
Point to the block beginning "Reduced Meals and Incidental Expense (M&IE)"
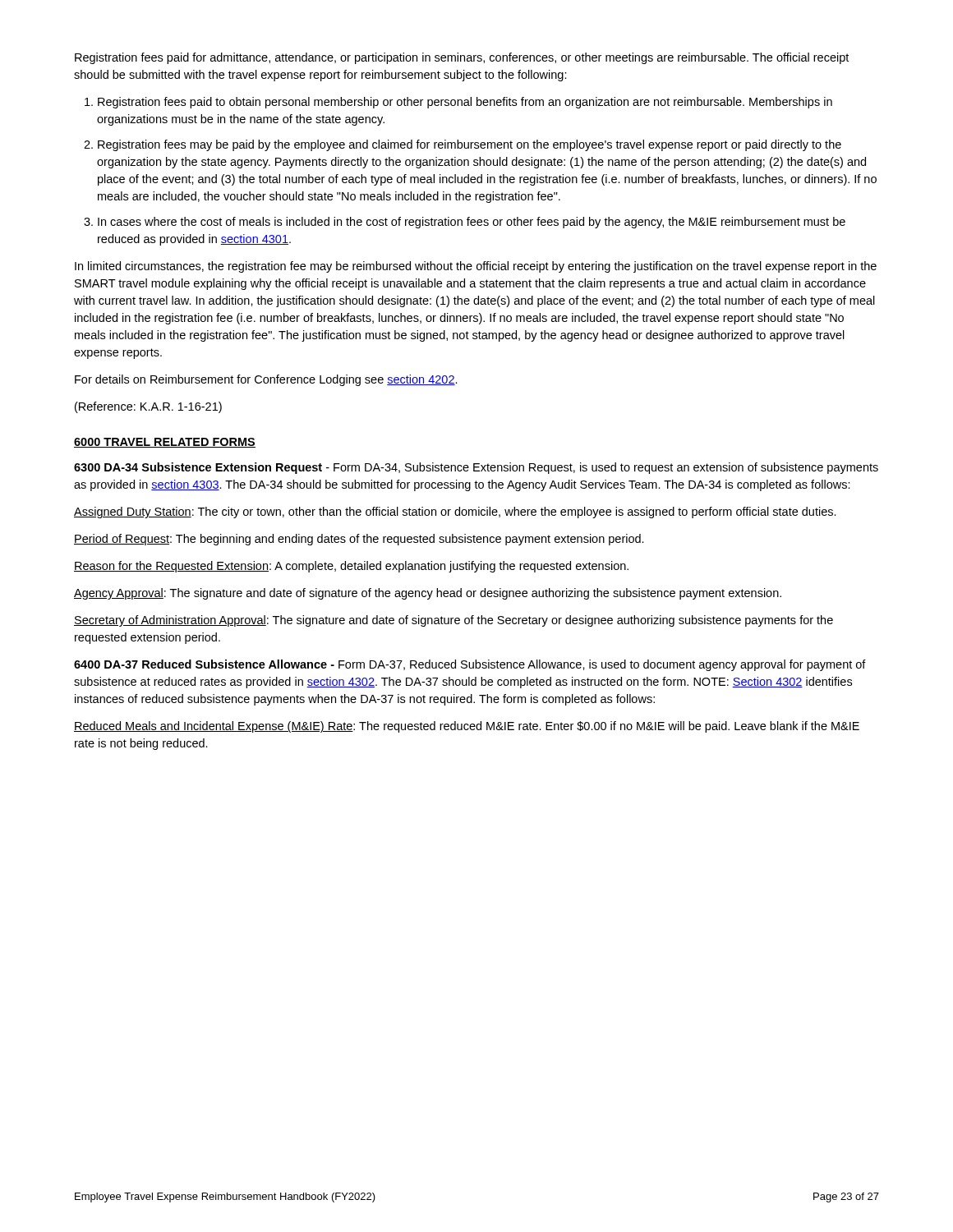click(x=476, y=736)
